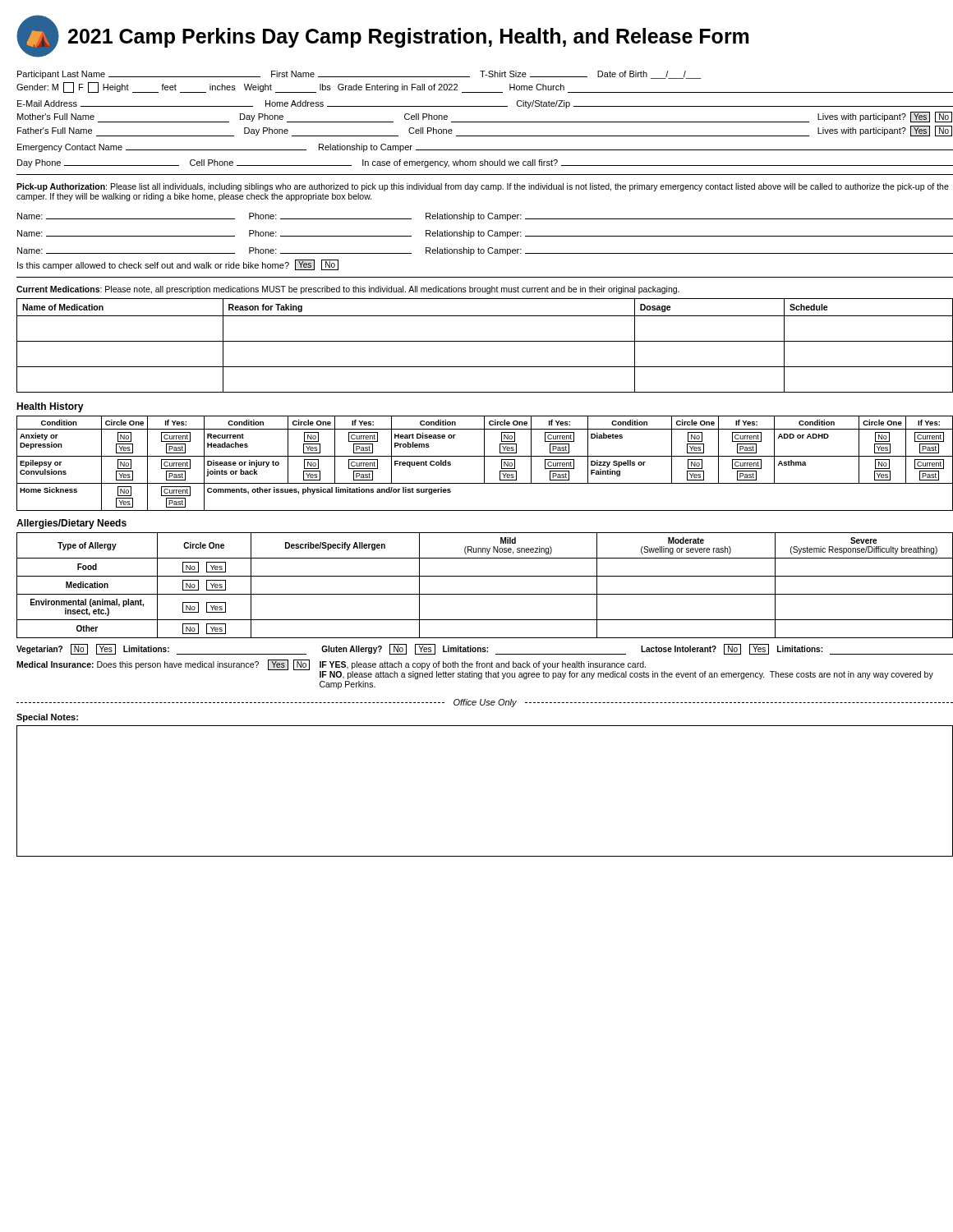
Task: Click on the element starting "Is this camper allowed to check self"
Action: click(x=177, y=265)
